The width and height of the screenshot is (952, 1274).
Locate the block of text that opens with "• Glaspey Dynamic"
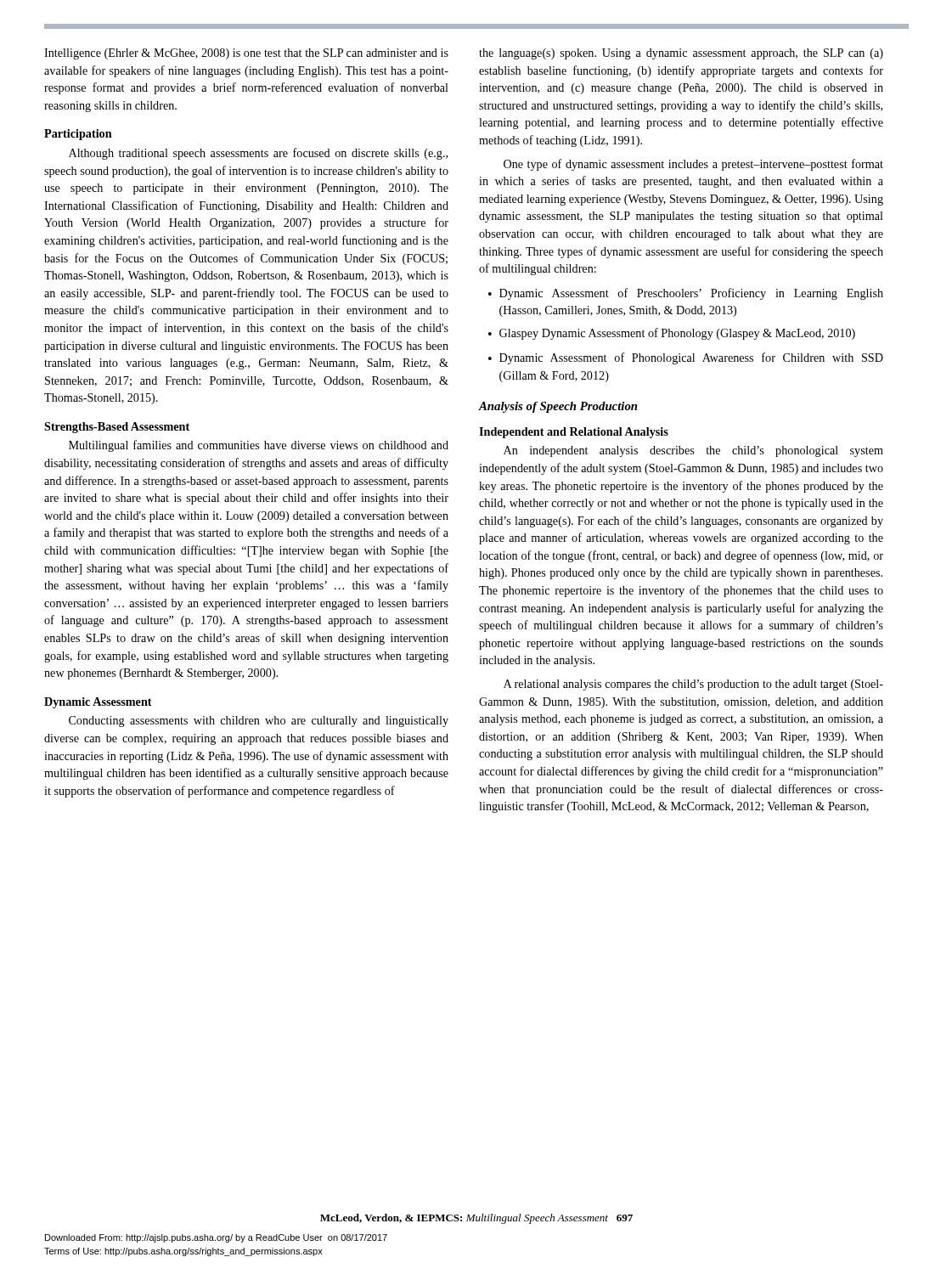(685, 334)
